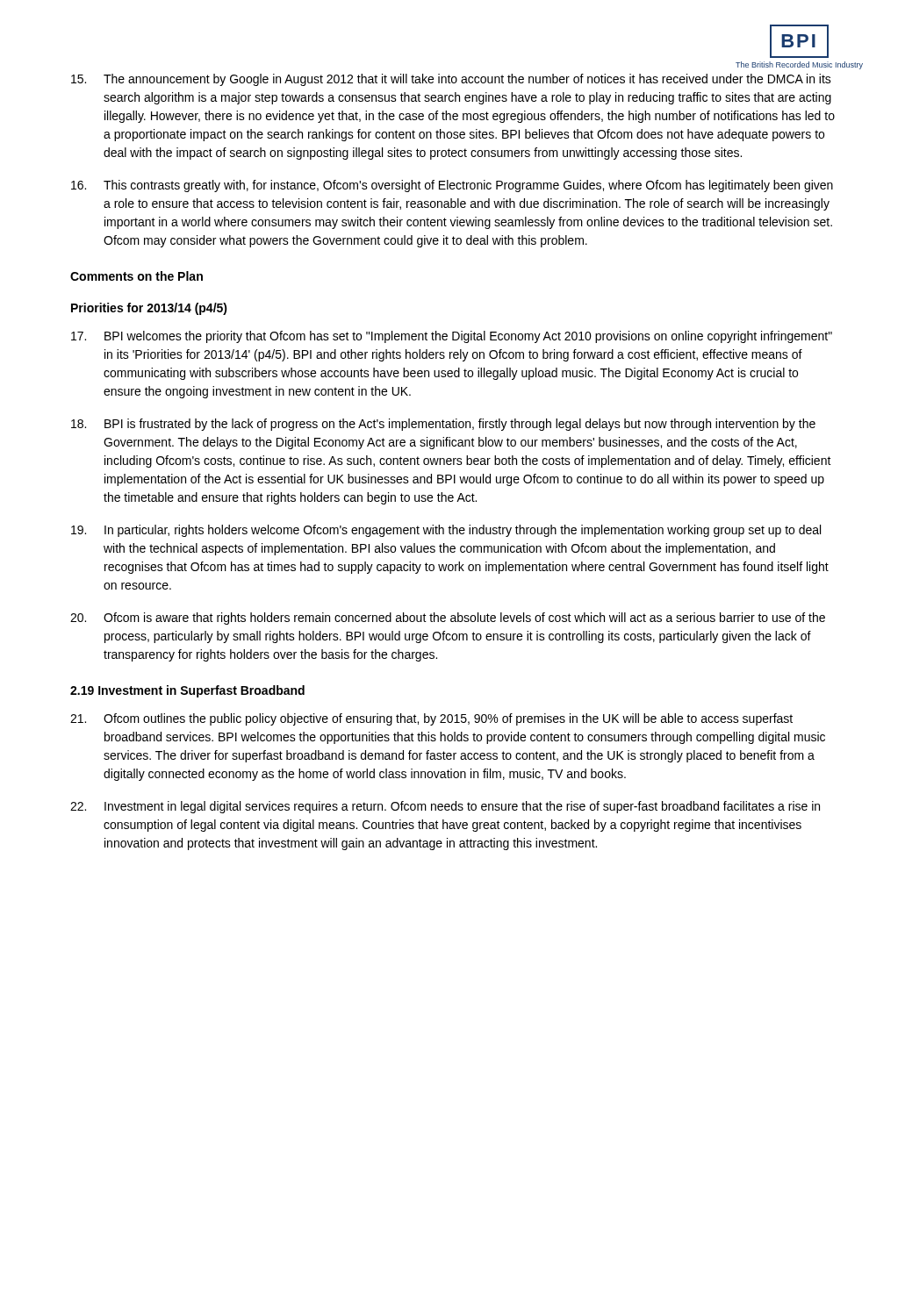This screenshot has height=1316, width=905.
Task: Click the passage that begins "22. Investment in legal digital"
Action: pos(452,825)
